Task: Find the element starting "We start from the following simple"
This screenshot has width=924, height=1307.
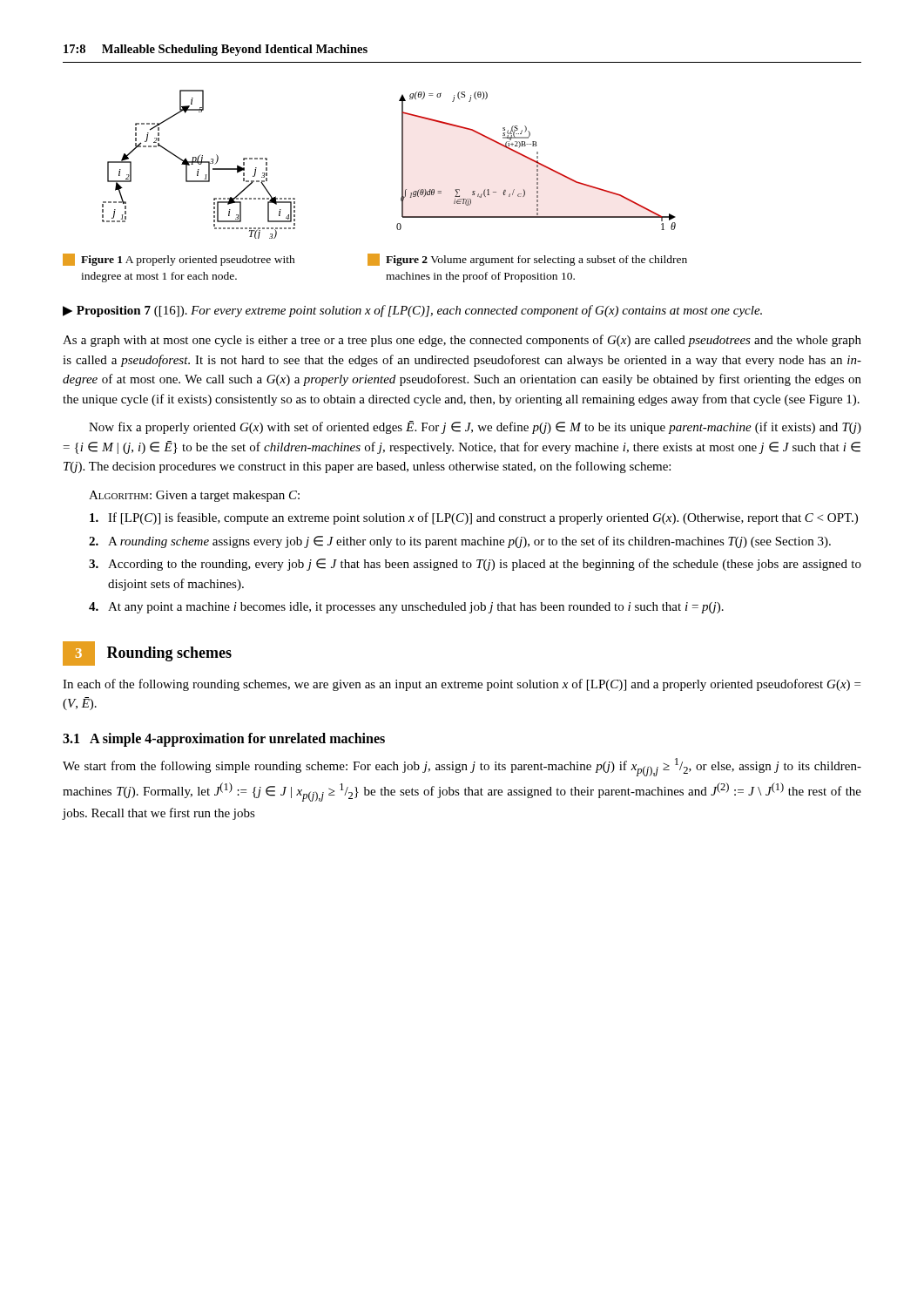Action: 462,788
